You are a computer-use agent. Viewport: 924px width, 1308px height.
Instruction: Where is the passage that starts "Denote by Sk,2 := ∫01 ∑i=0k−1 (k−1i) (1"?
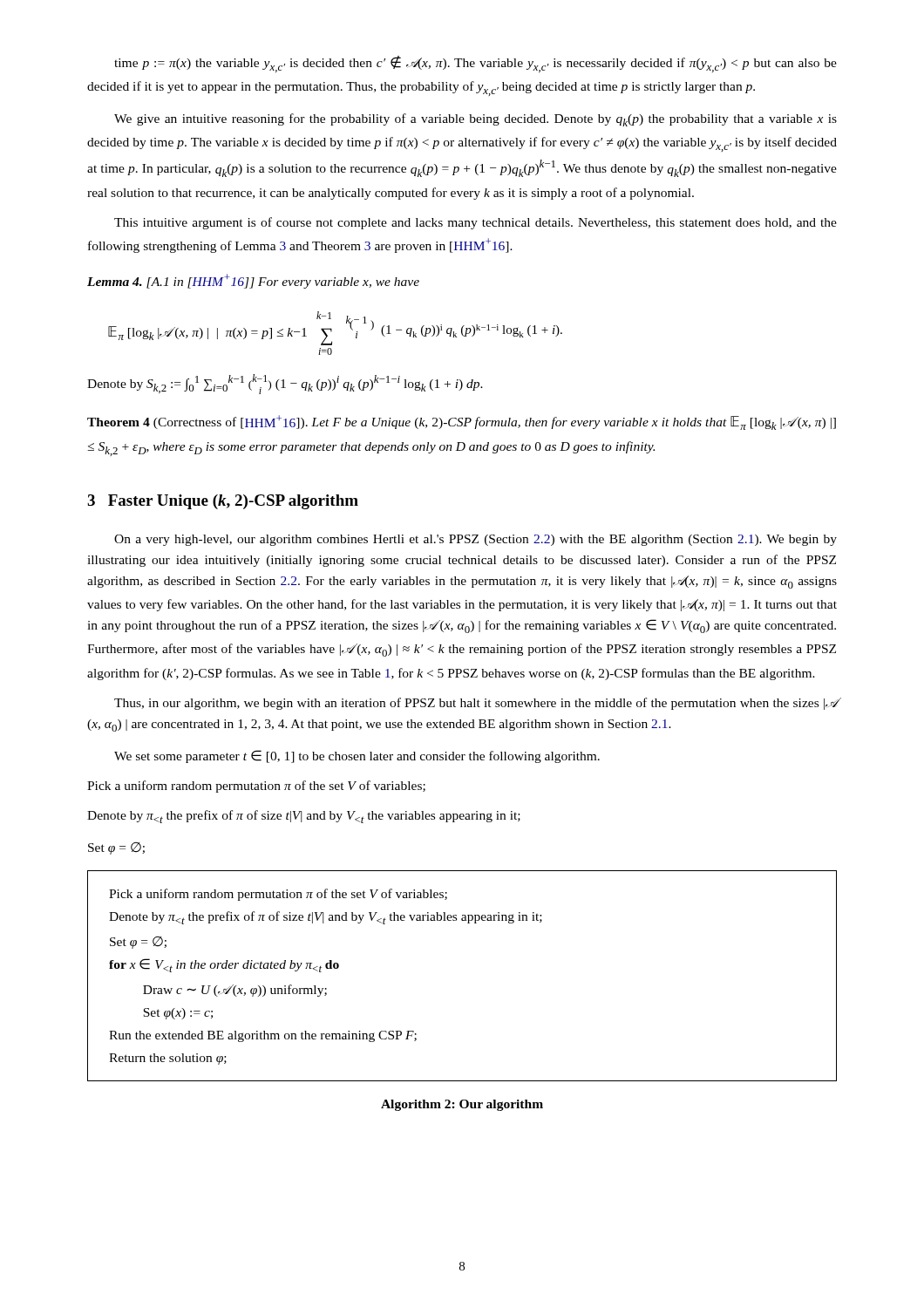(x=462, y=384)
